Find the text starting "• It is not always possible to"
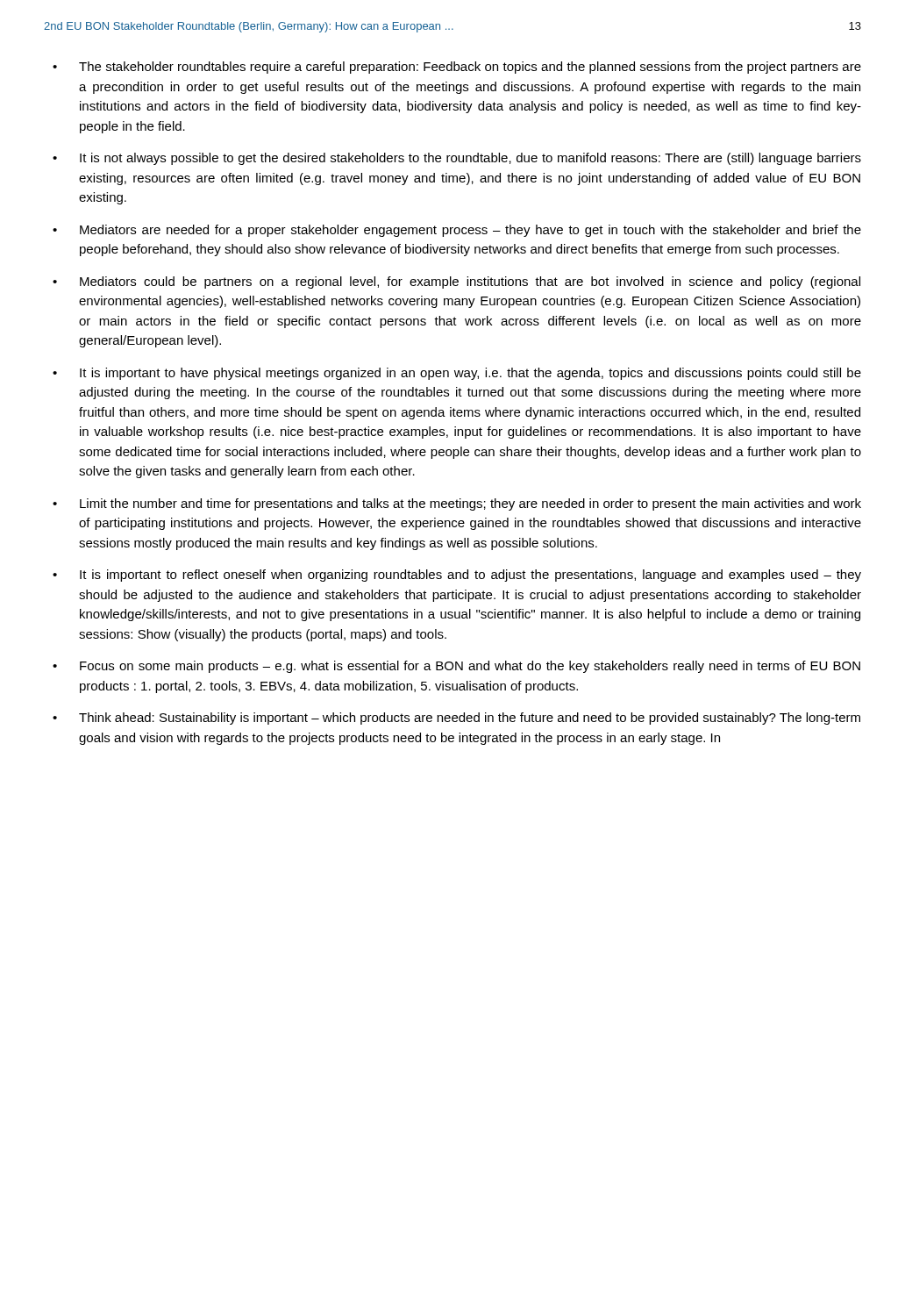The height and width of the screenshot is (1316, 905). tap(452, 178)
